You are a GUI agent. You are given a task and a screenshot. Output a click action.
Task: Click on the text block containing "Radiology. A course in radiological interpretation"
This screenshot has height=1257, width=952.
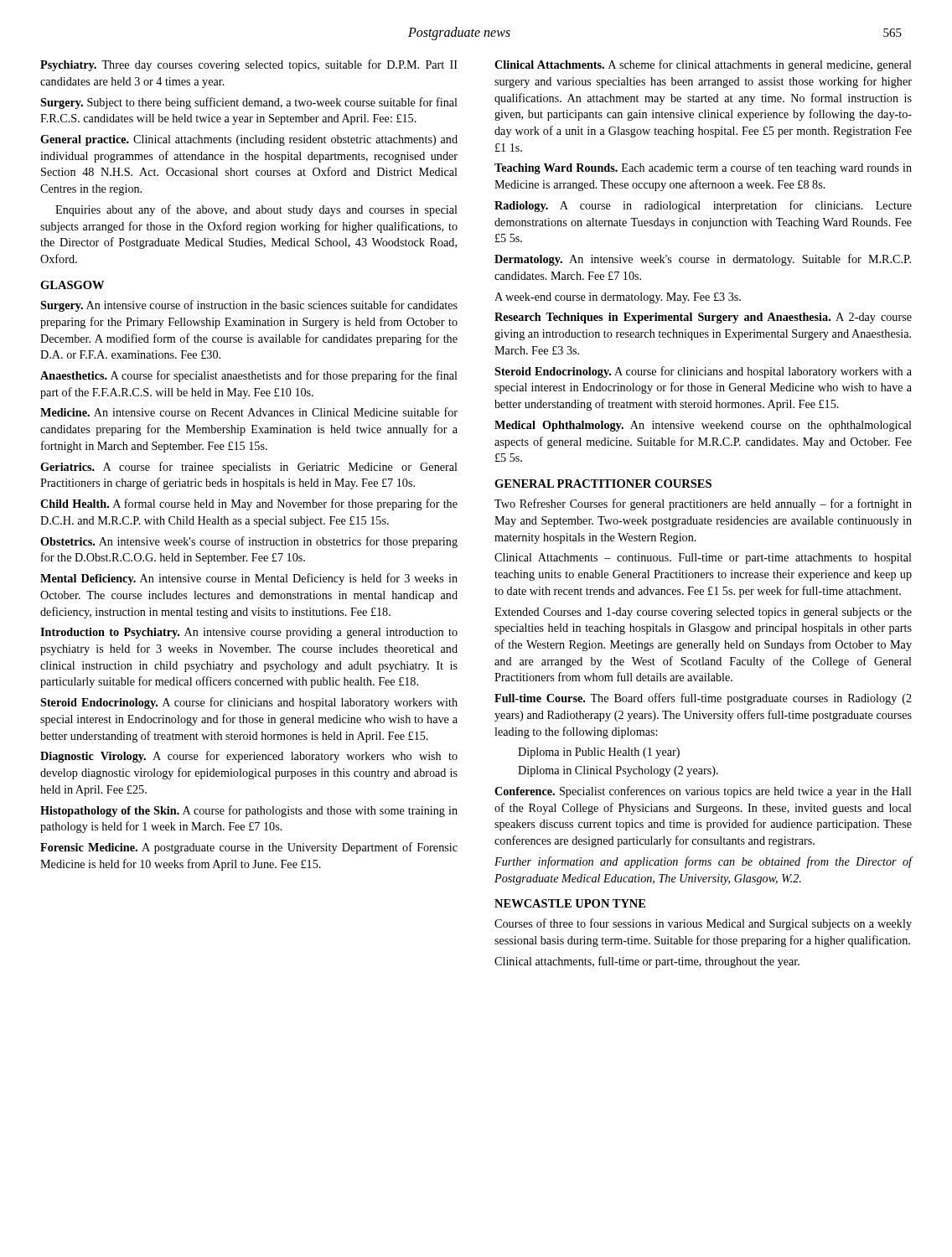703,223
